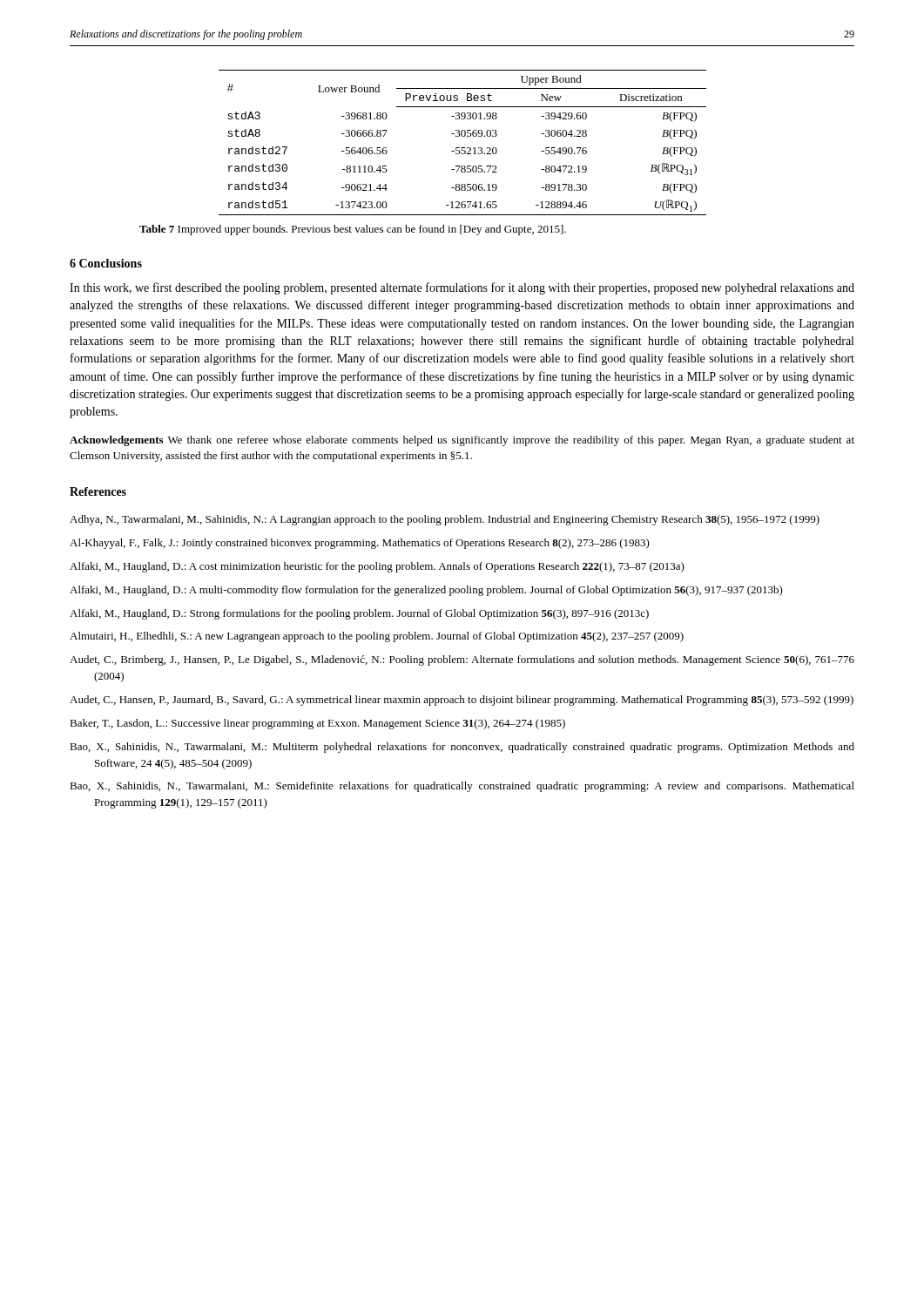Select the list item containing "Audet, C., Brimberg, J., Hansen, P., Le Digabel,"
Viewport: 924px width, 1307px height.
462,668
